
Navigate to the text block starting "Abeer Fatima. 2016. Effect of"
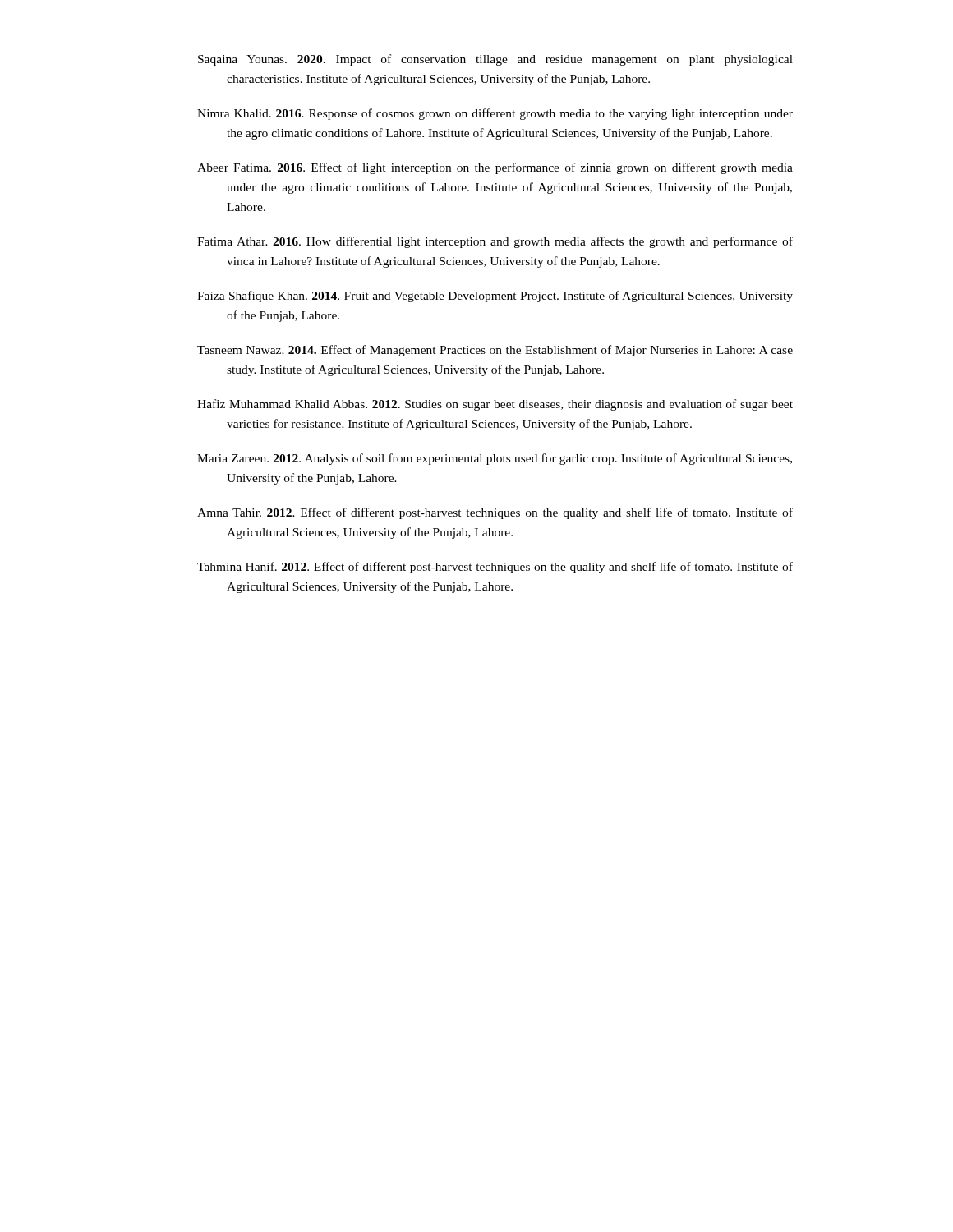[495, 187]
